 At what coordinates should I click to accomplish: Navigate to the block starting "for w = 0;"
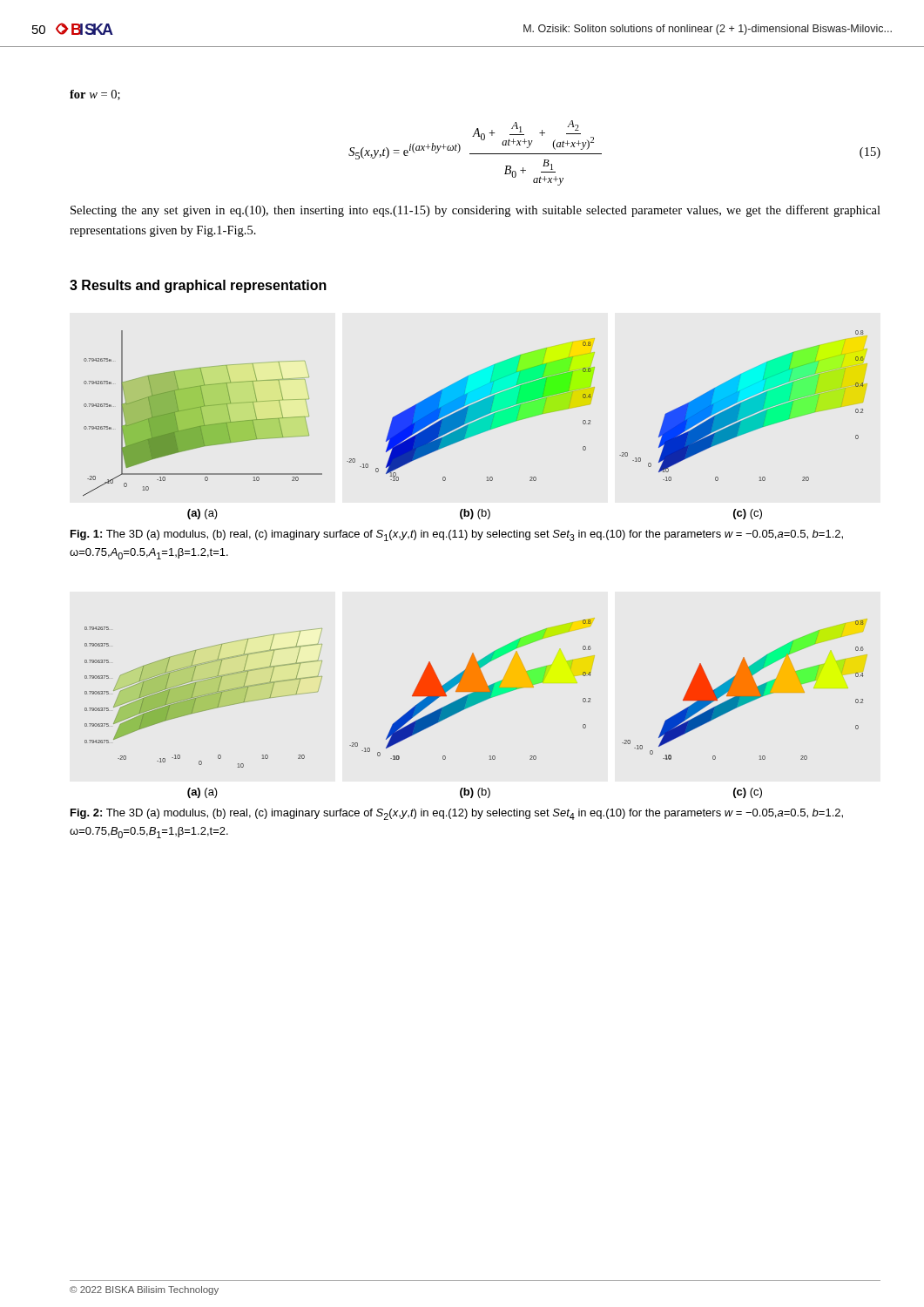click(x=95, y=94)
